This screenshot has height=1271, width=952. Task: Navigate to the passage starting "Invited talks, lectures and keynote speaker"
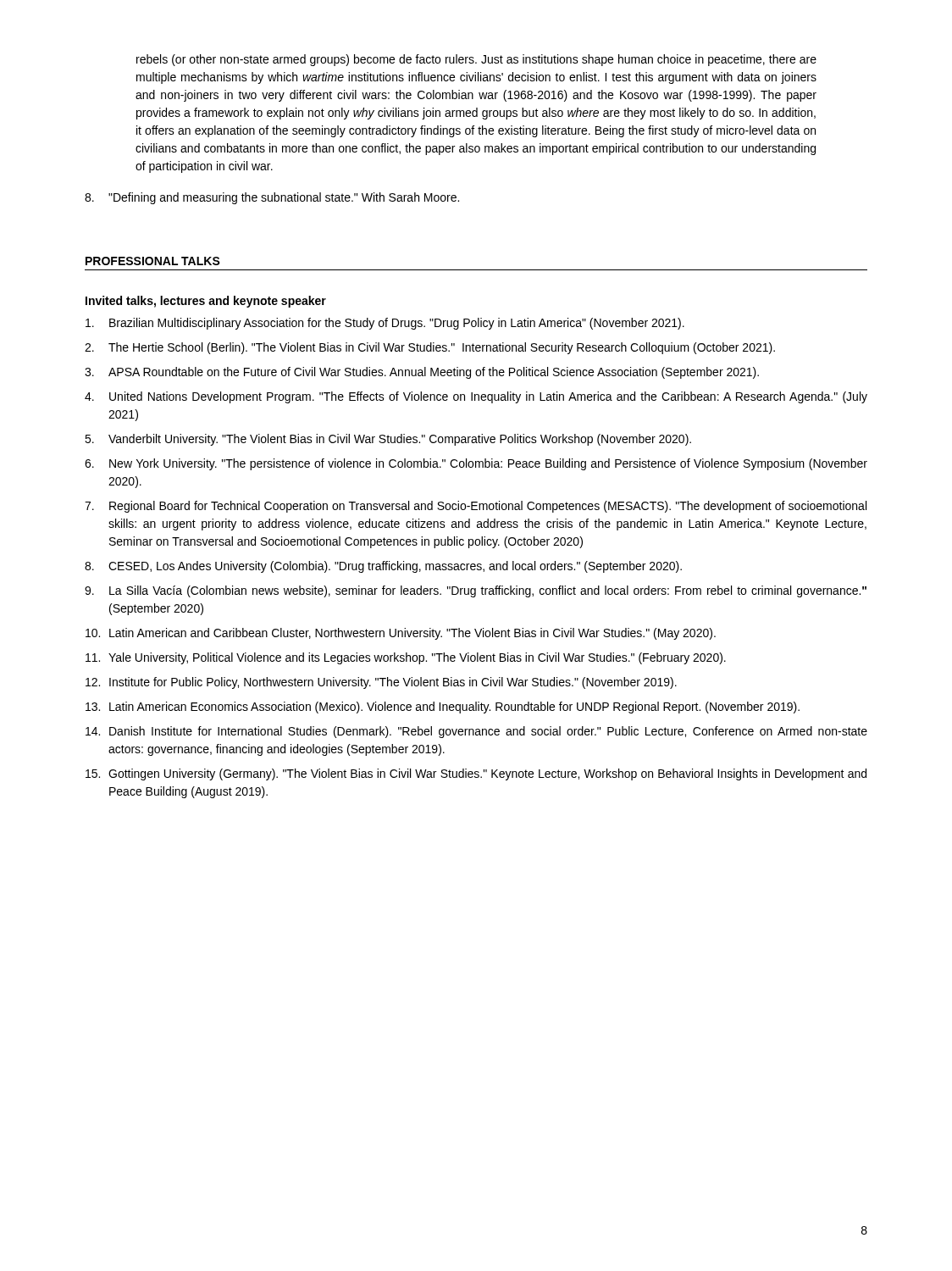point(205,301)
